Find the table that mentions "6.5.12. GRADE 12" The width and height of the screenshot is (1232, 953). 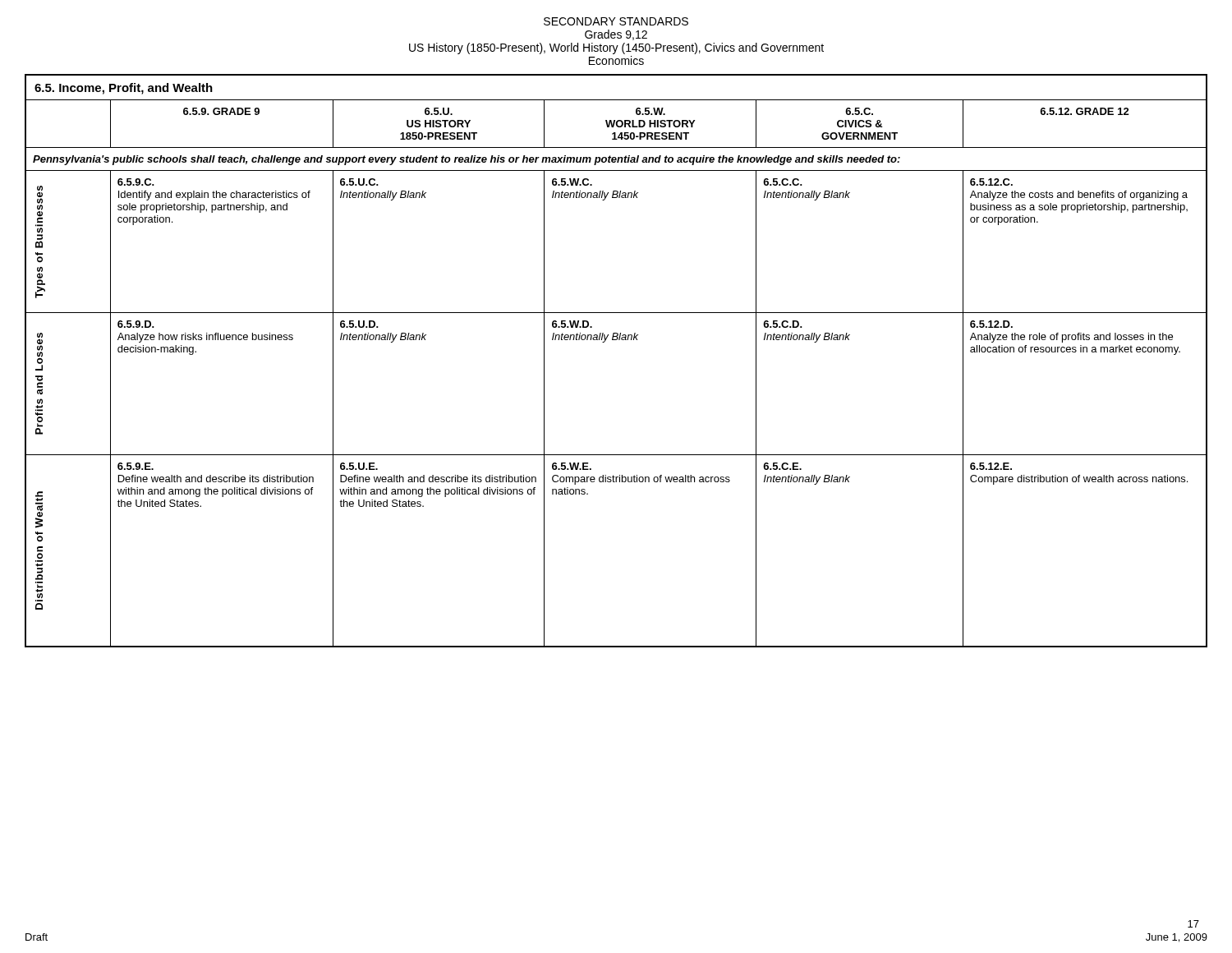[x=616, y=361]
